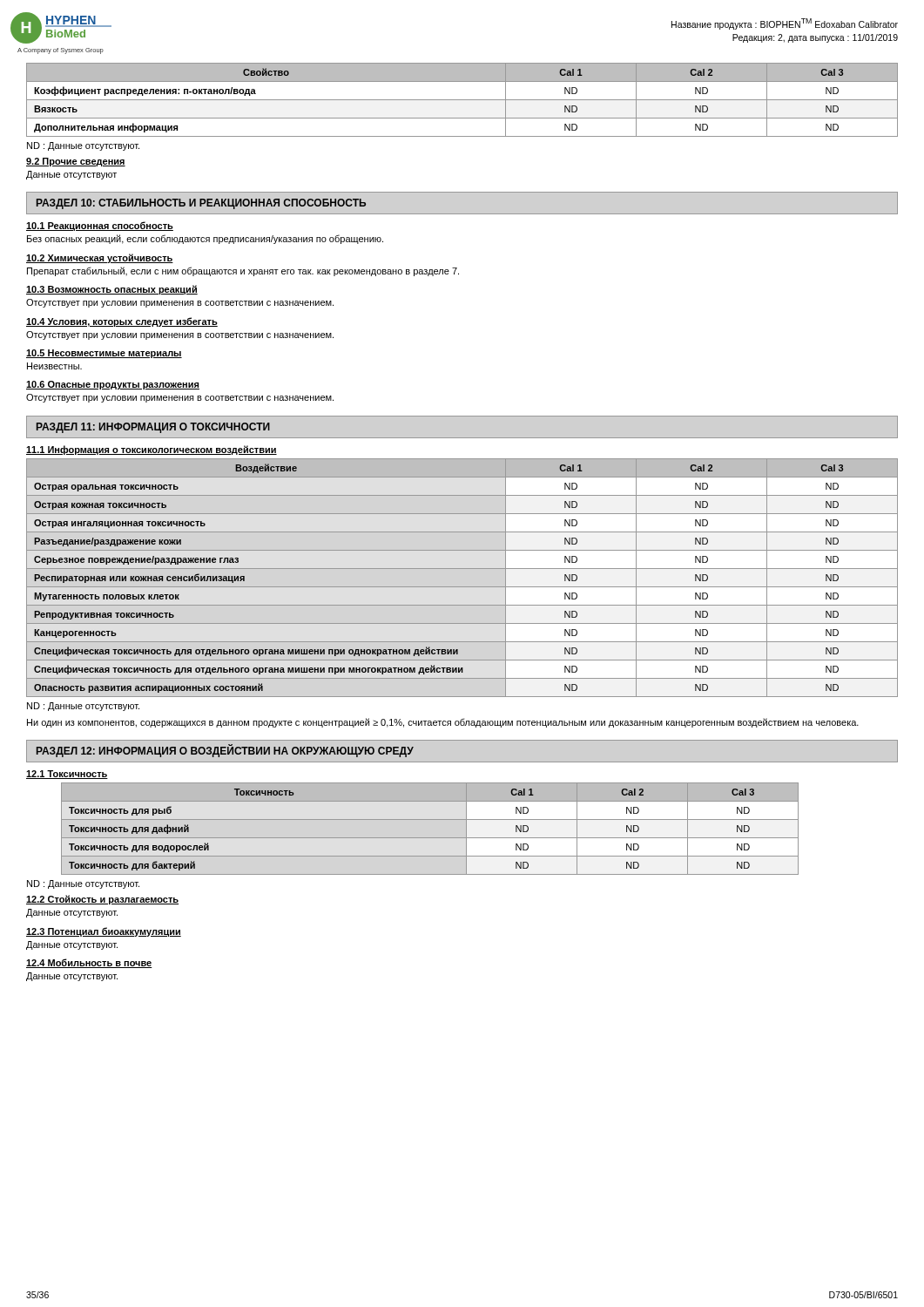This screenshot has width=924, height=1307.
Task: Select the text containing "Без опасных реакций, если соблюдаются предписания/указания по обращению."
Action: 205,239
